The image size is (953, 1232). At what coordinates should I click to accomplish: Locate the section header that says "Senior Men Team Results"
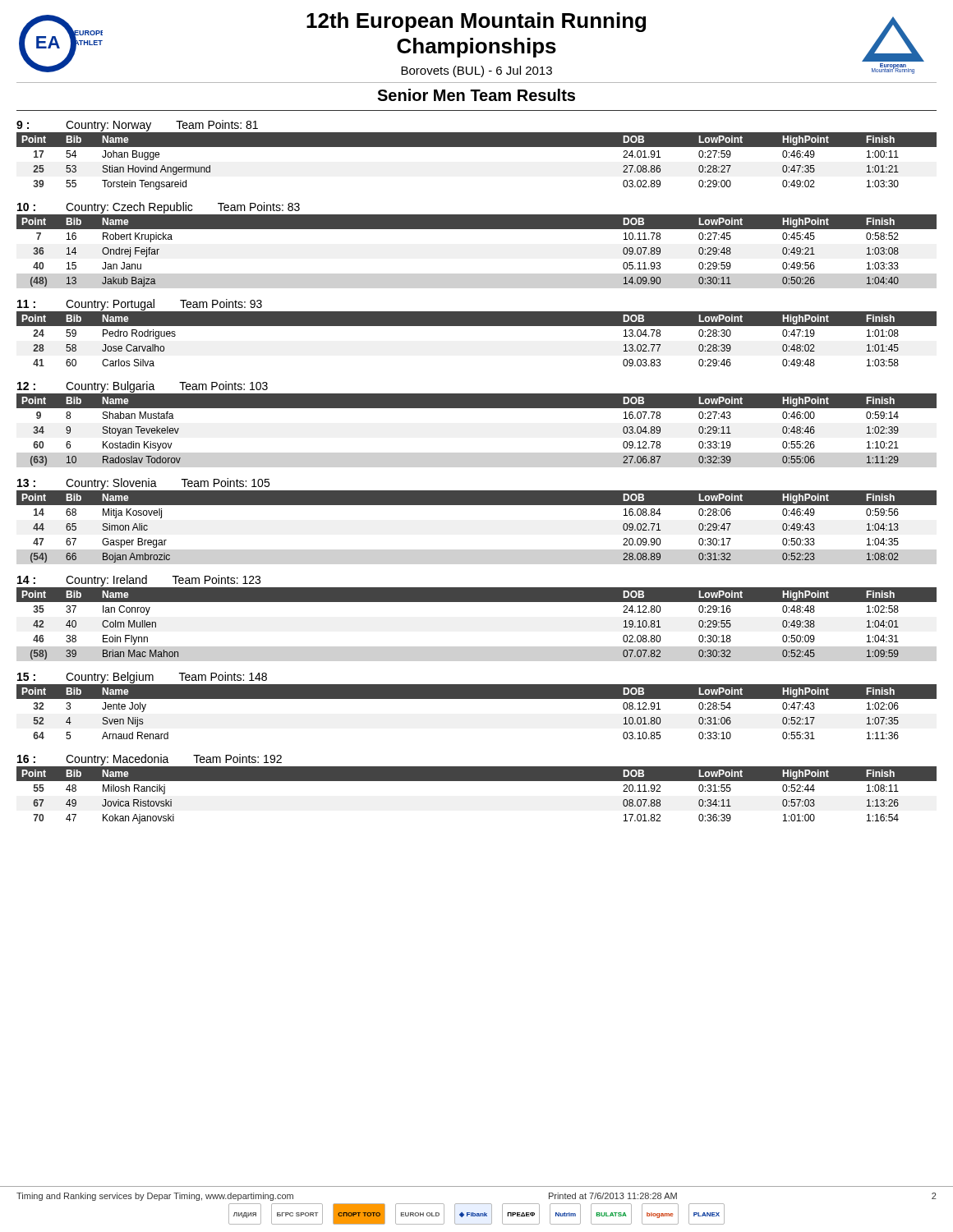coord(476,96)
